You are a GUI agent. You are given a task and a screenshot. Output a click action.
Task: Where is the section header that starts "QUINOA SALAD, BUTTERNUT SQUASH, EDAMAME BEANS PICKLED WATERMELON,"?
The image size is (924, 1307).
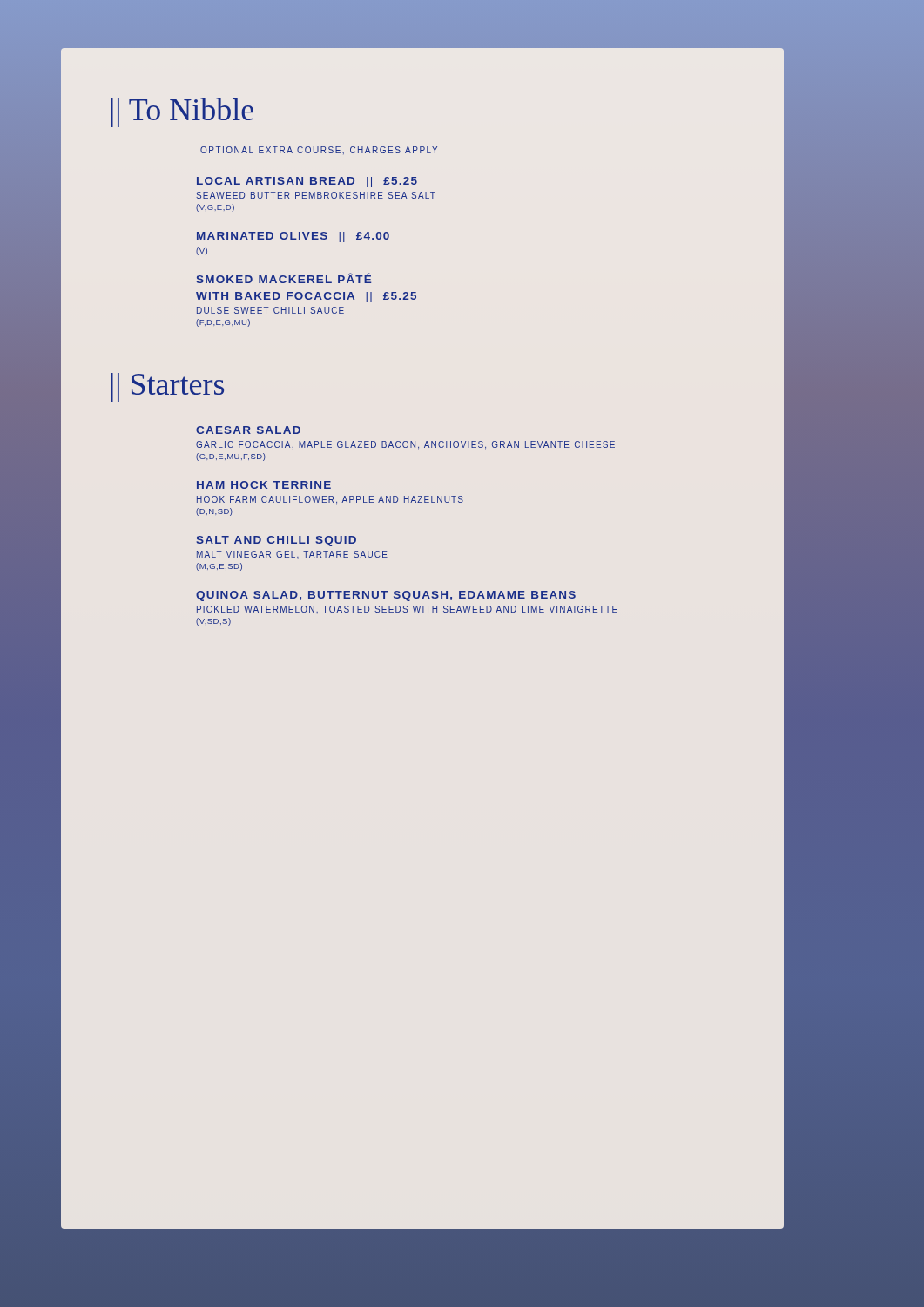(x=466, y=607)
